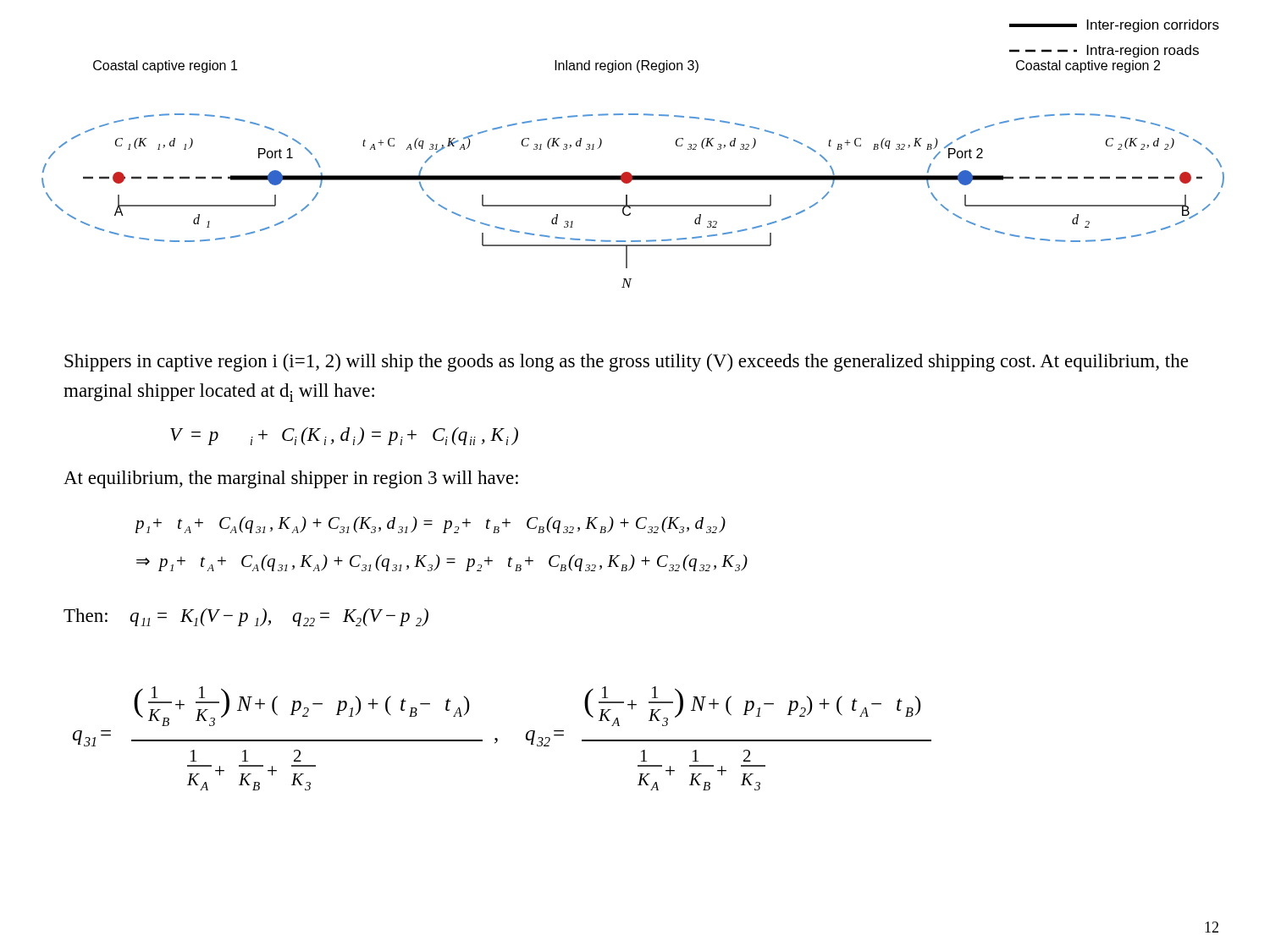Find the formula on this page that starts "p 1 + t"

point(644,542)
